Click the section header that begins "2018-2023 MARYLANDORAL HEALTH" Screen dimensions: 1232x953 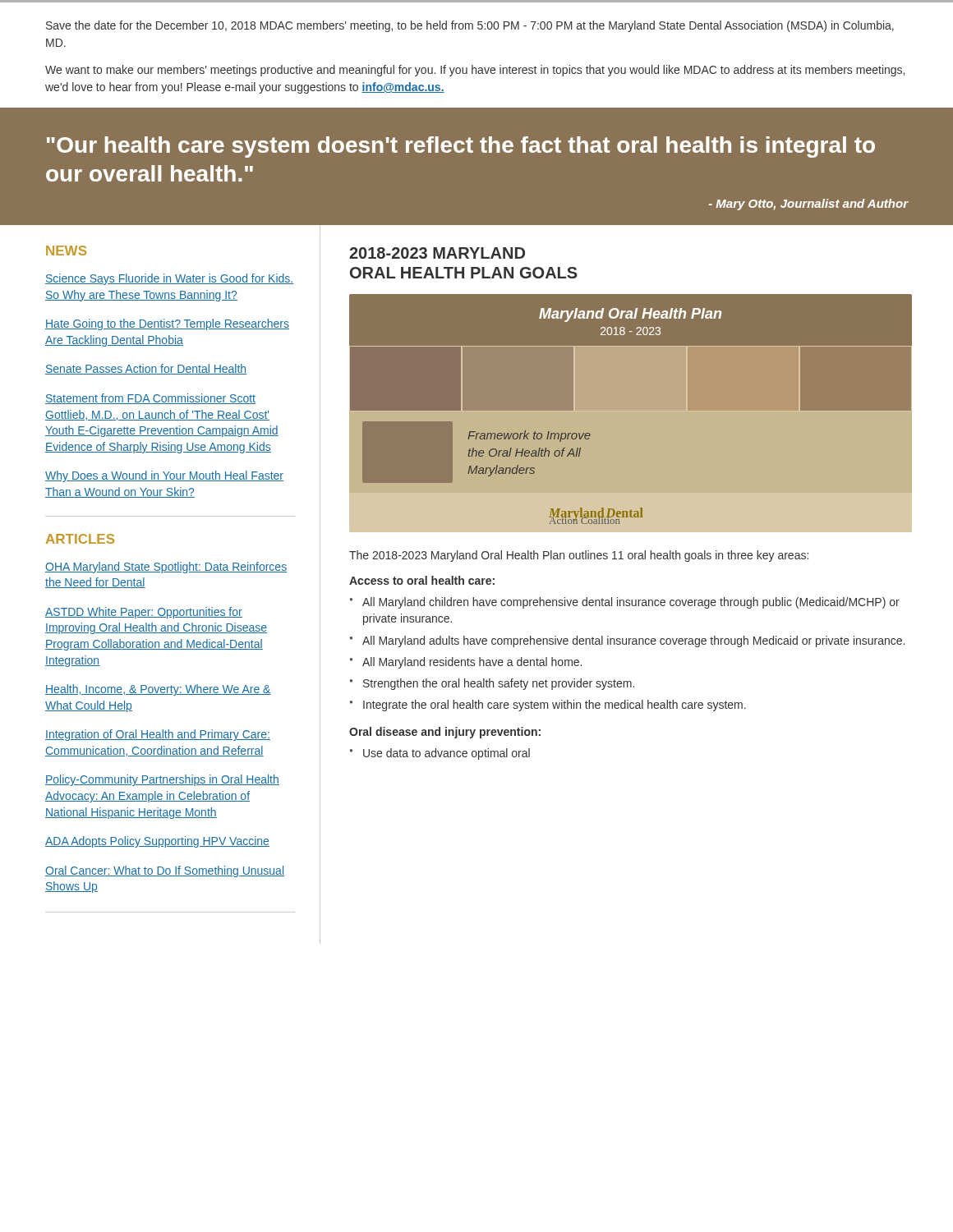click(x=463, y=263)
